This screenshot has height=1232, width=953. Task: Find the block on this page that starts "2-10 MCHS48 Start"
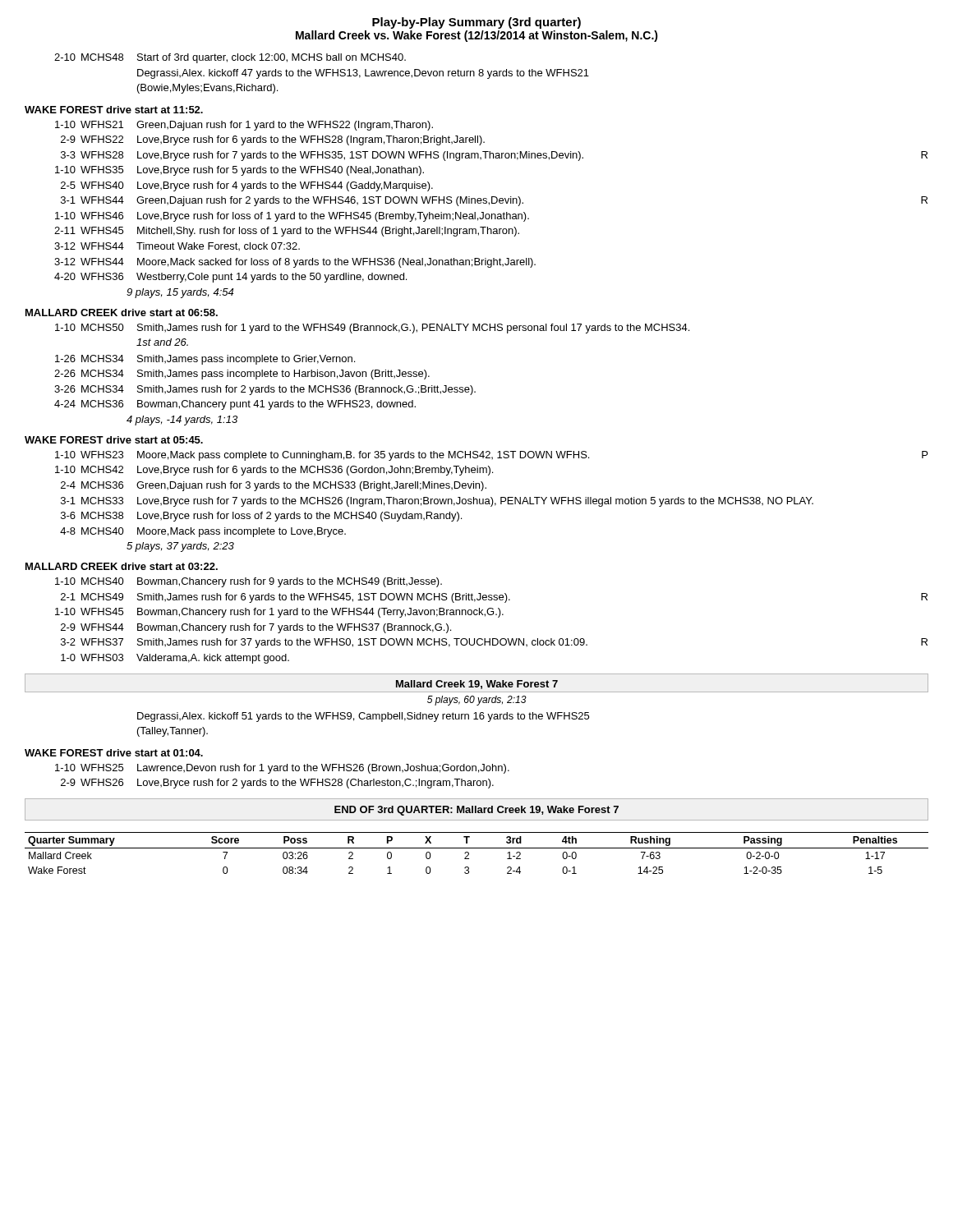coord(476,73)
